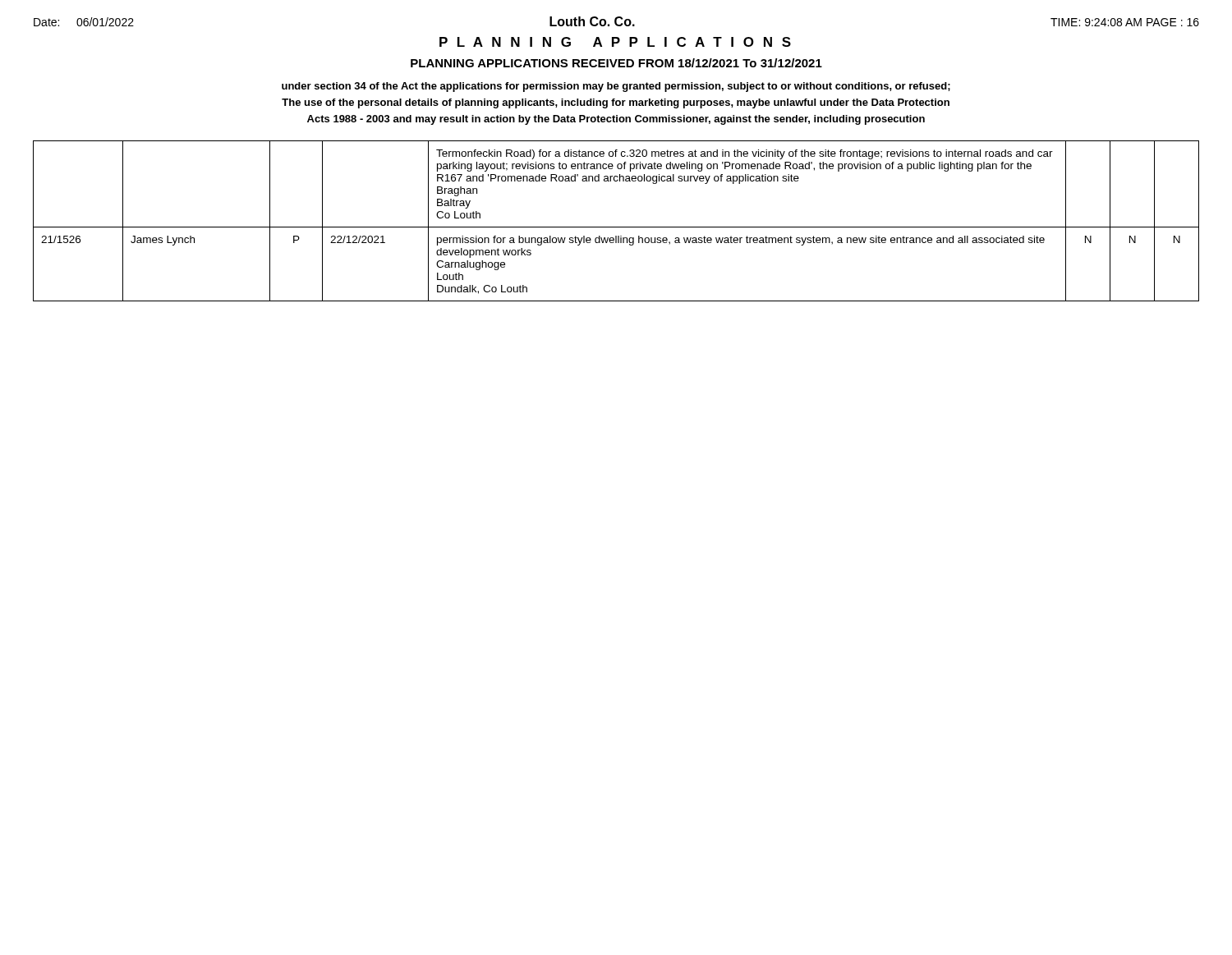
Task: Click on the text block that says "under section 34 of the Act the"
Action: (616, 102)
